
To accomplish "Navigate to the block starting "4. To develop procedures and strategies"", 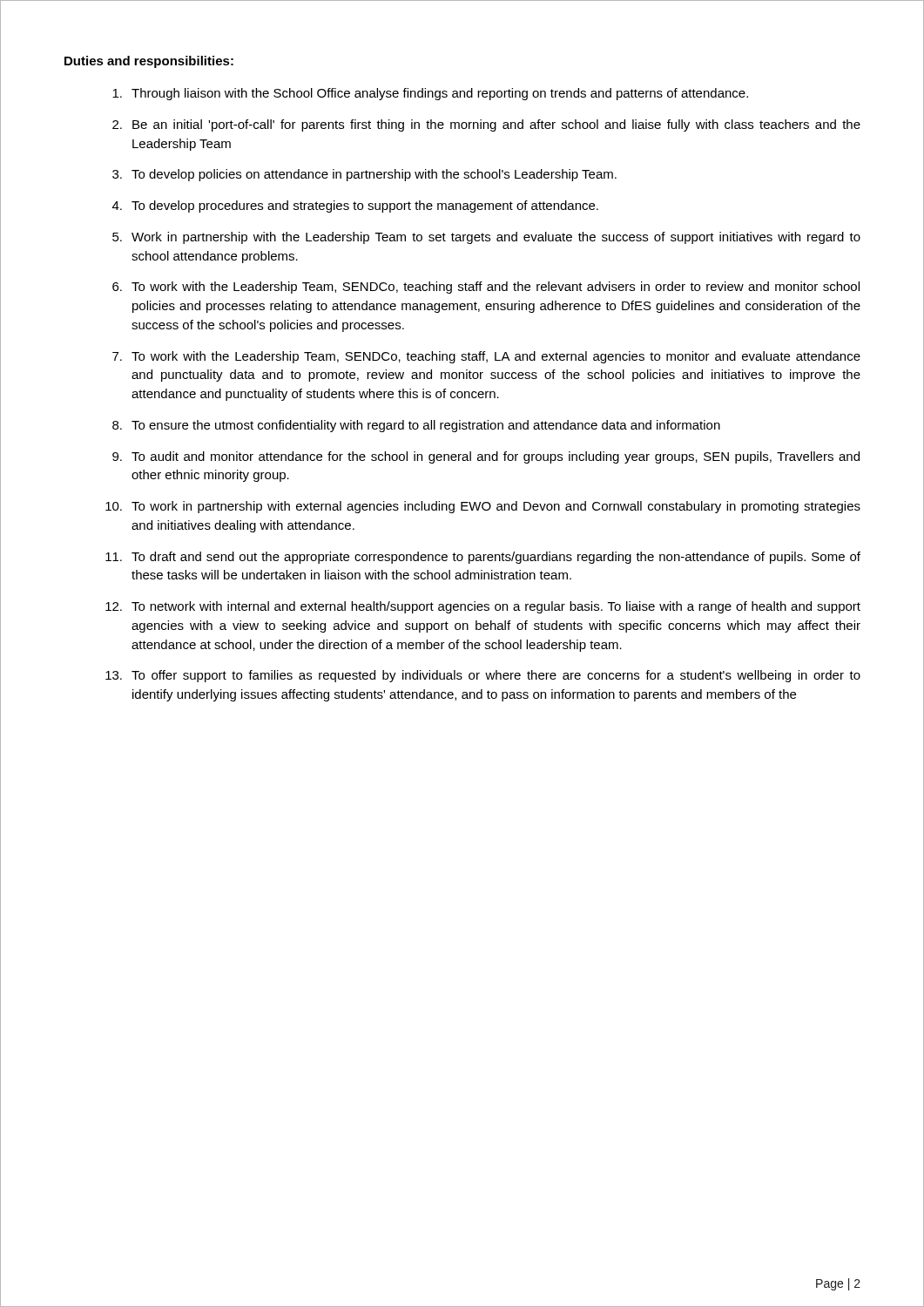I will click(462, 206).
